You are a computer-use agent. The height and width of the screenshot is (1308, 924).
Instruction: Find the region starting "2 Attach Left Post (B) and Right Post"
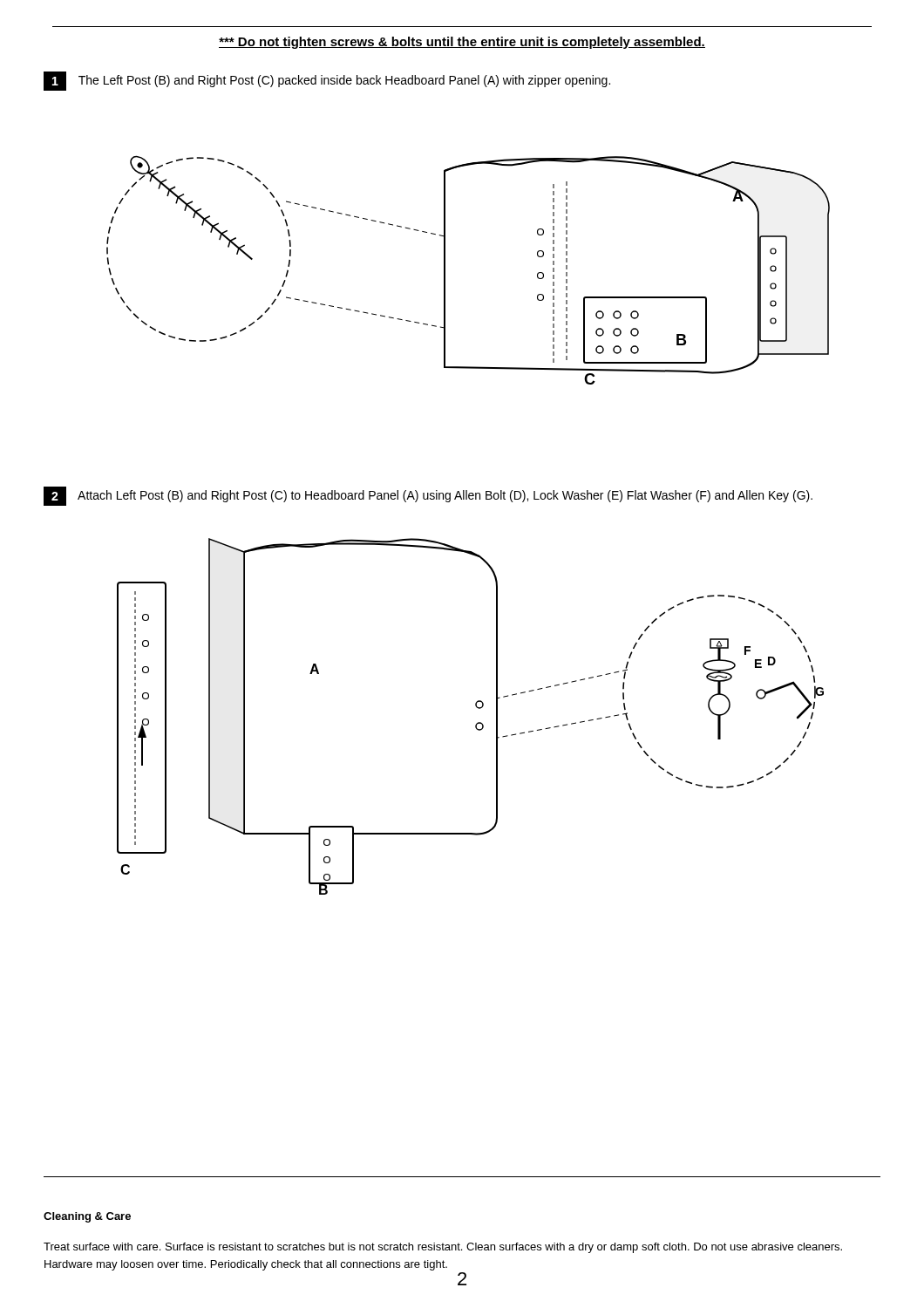pyautogui.click(x=429, y=496)
